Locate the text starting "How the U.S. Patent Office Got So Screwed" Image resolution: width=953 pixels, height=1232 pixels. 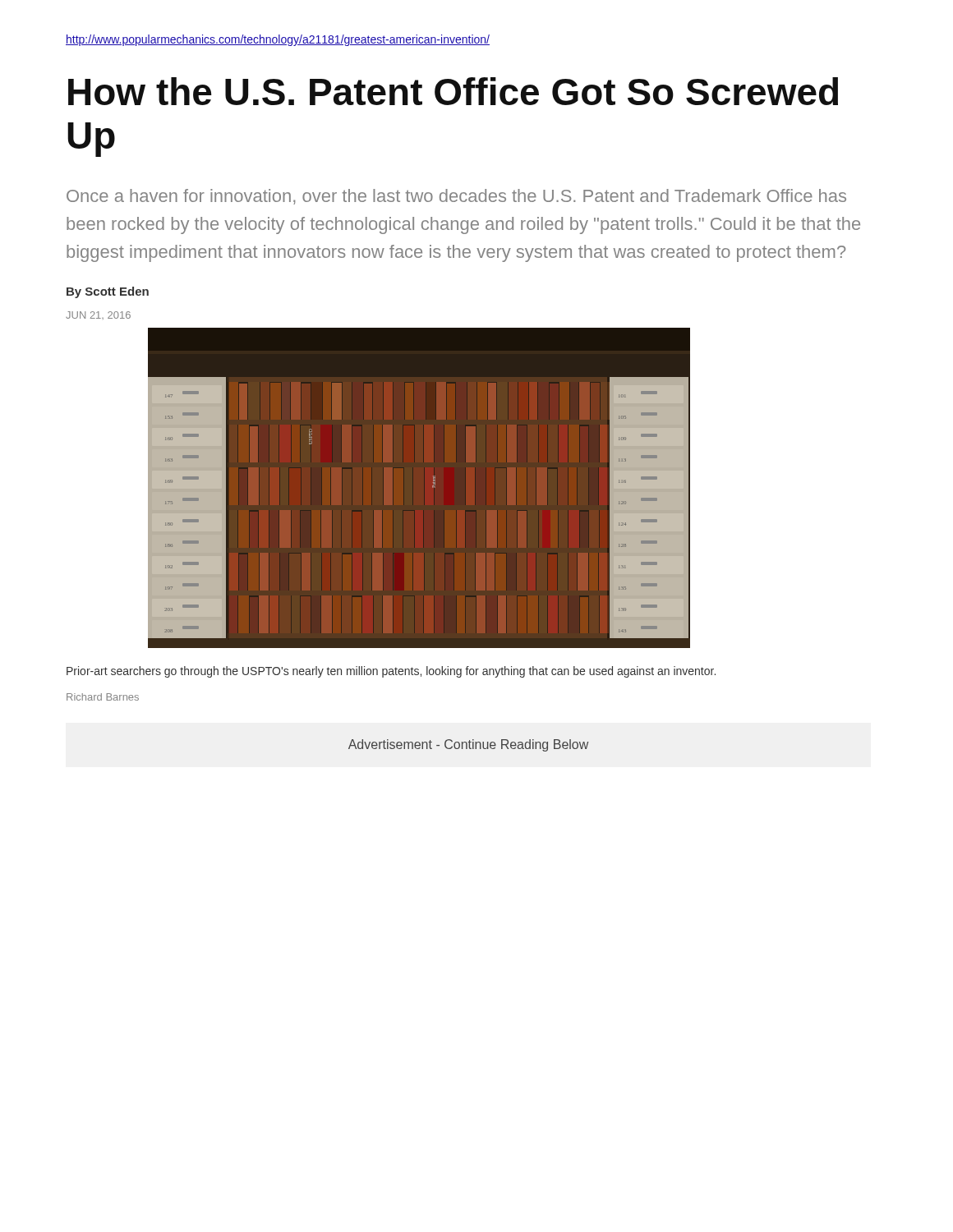[472, 114]
